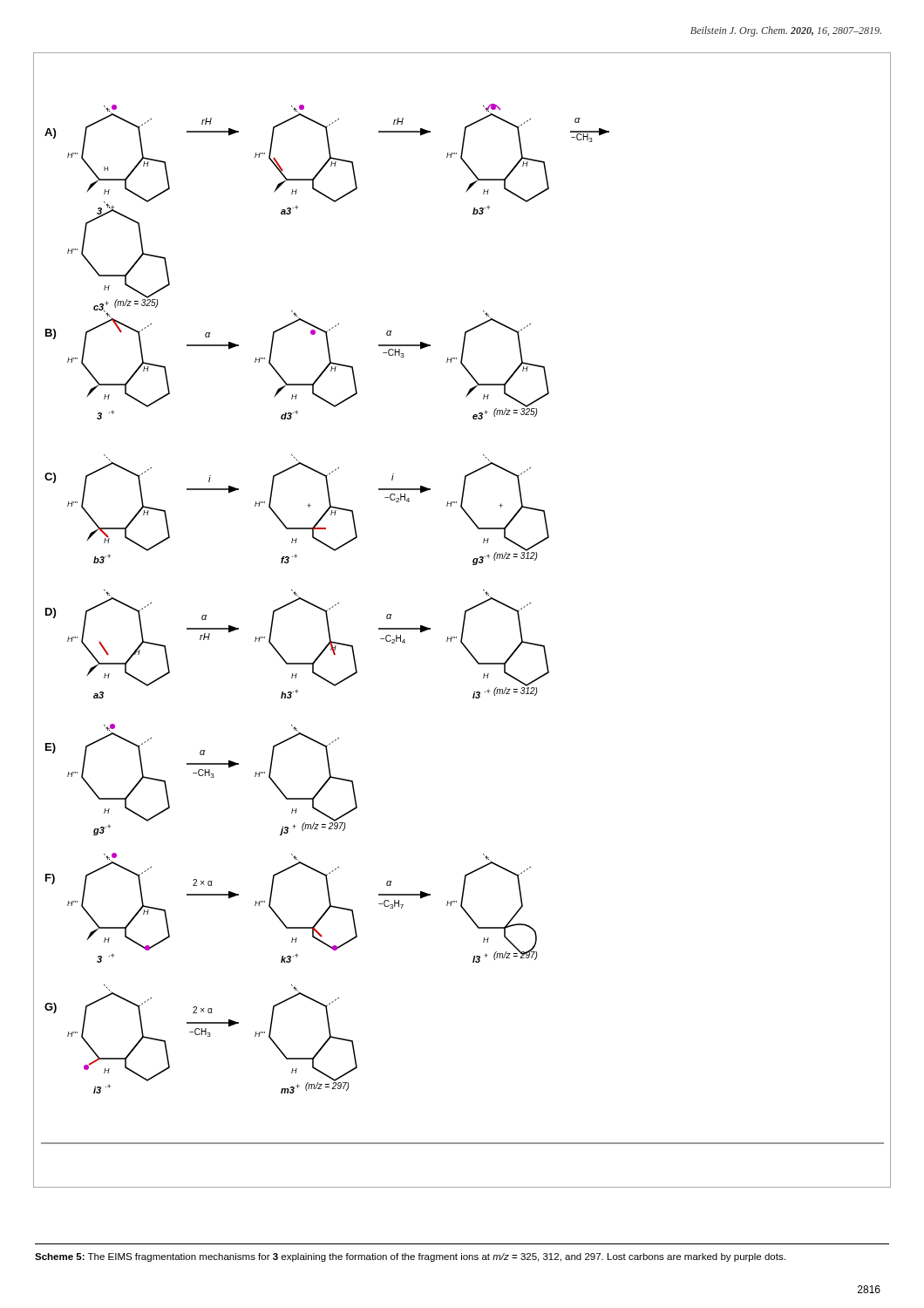Click on the illustration
Image resolution: width=924 pixels, height=1308 pixels.
462,620
